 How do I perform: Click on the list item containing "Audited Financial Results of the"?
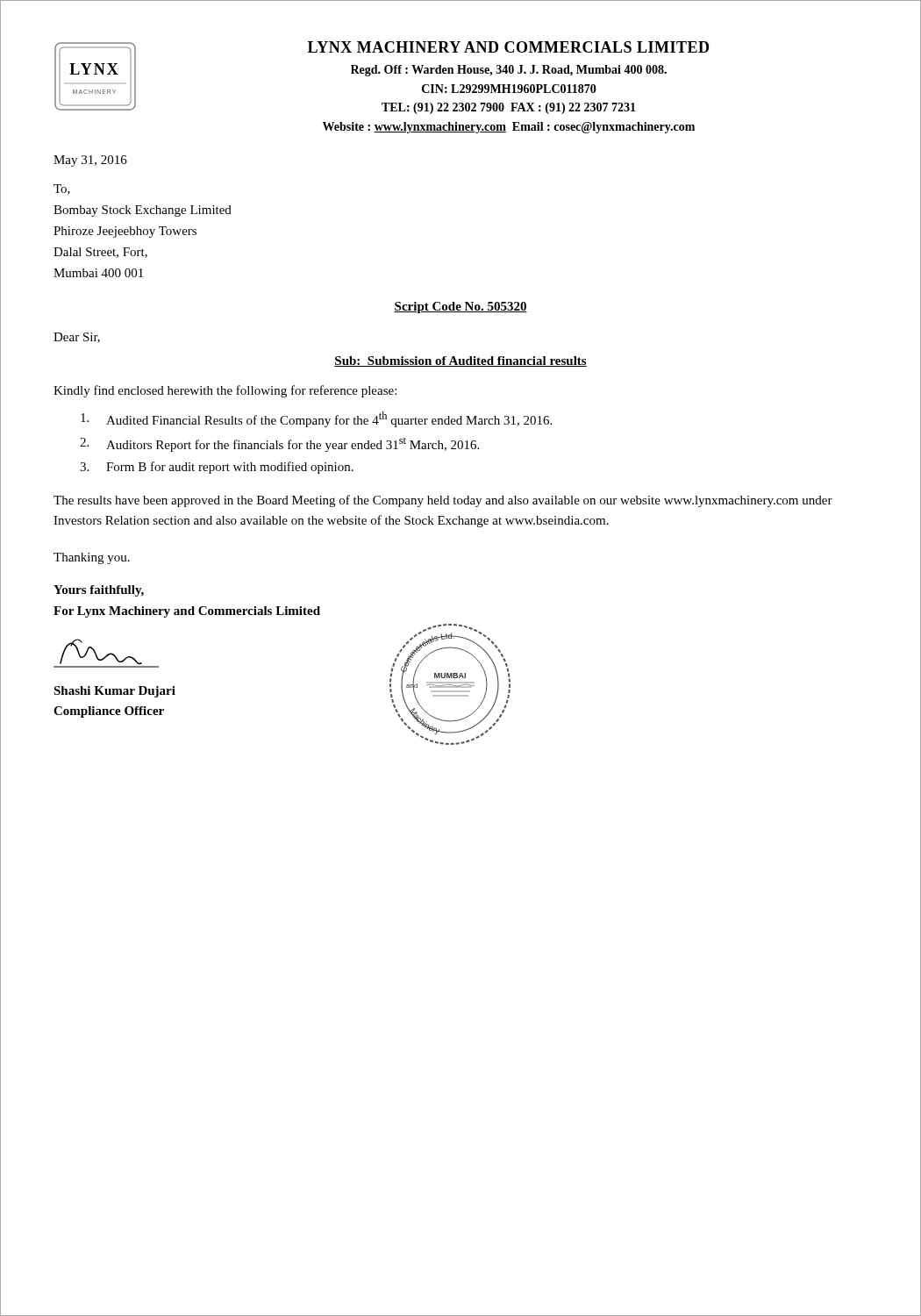[316, 419]
